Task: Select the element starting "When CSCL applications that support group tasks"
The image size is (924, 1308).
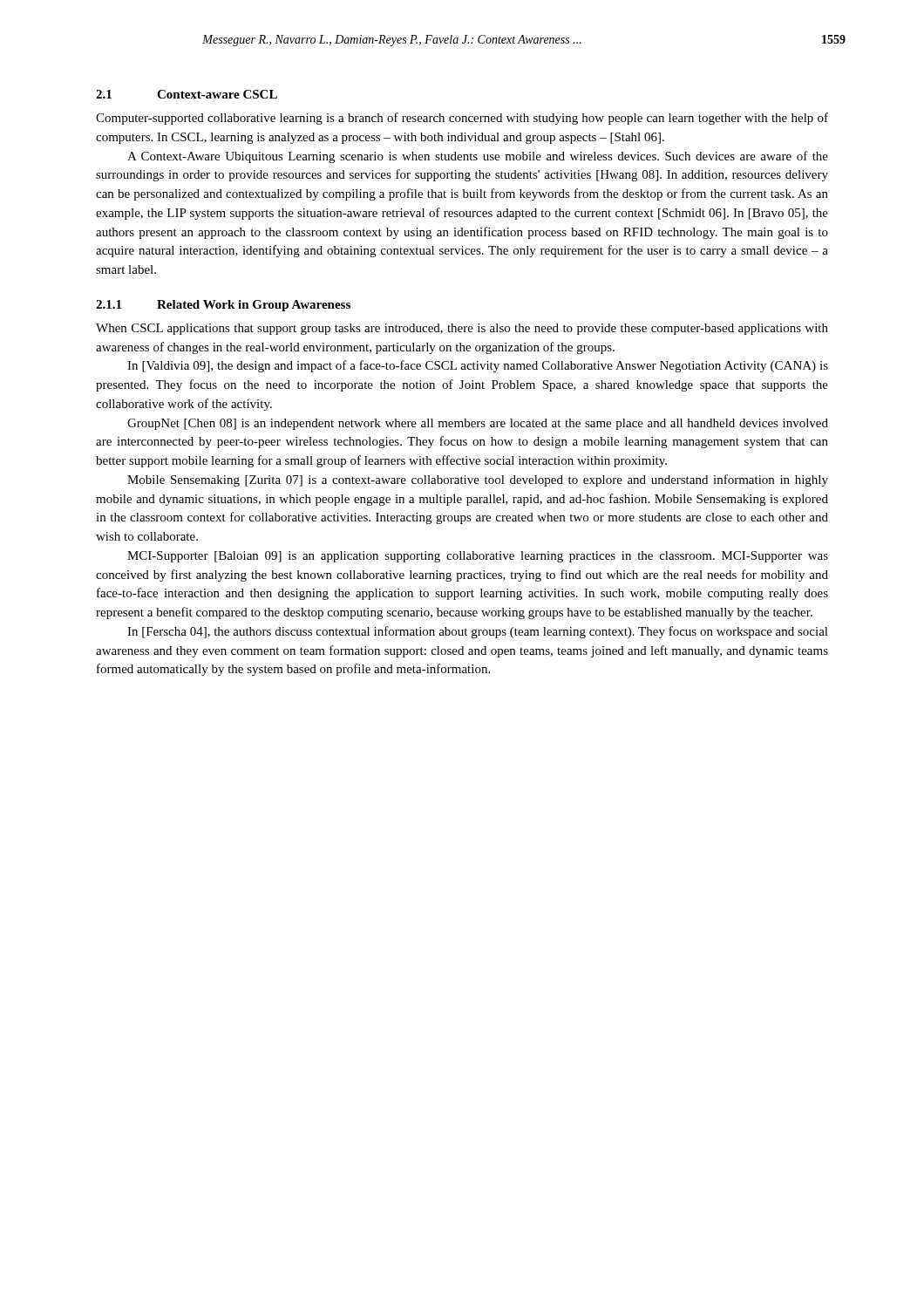Action: pos(462,338)
